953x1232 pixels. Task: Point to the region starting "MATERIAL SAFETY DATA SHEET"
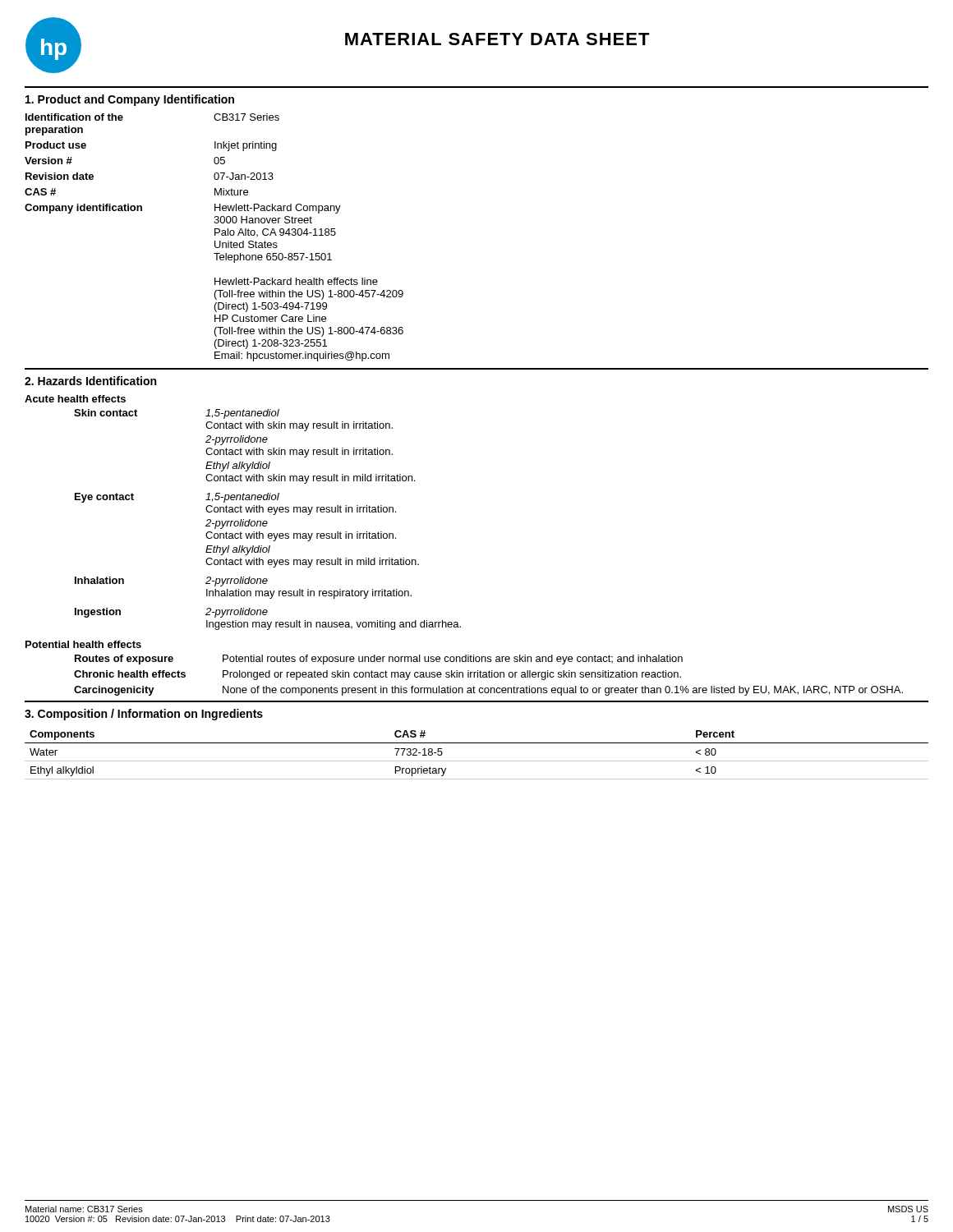(x=497, y=39)
